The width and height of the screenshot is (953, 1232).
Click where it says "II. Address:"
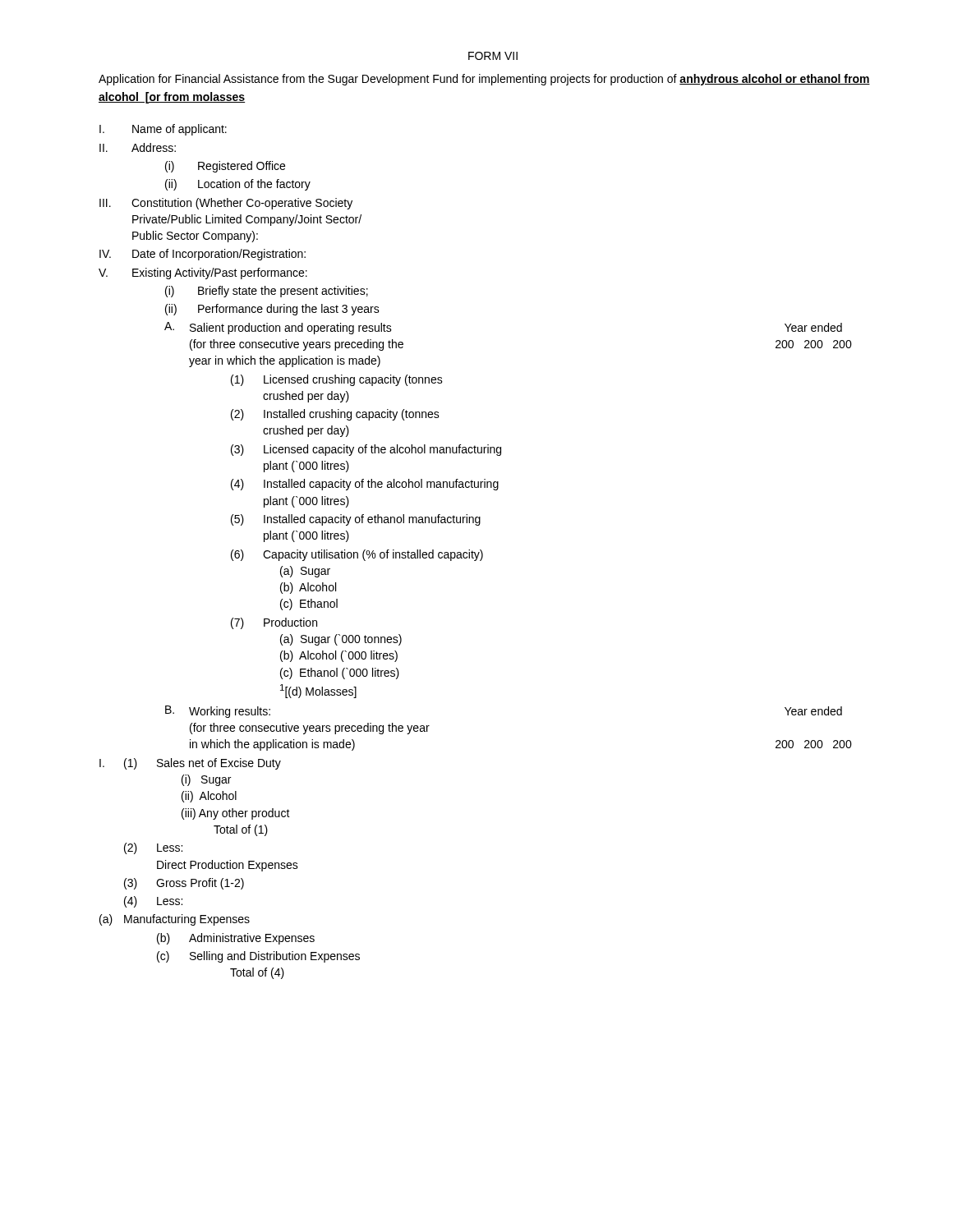coord(138,147)
